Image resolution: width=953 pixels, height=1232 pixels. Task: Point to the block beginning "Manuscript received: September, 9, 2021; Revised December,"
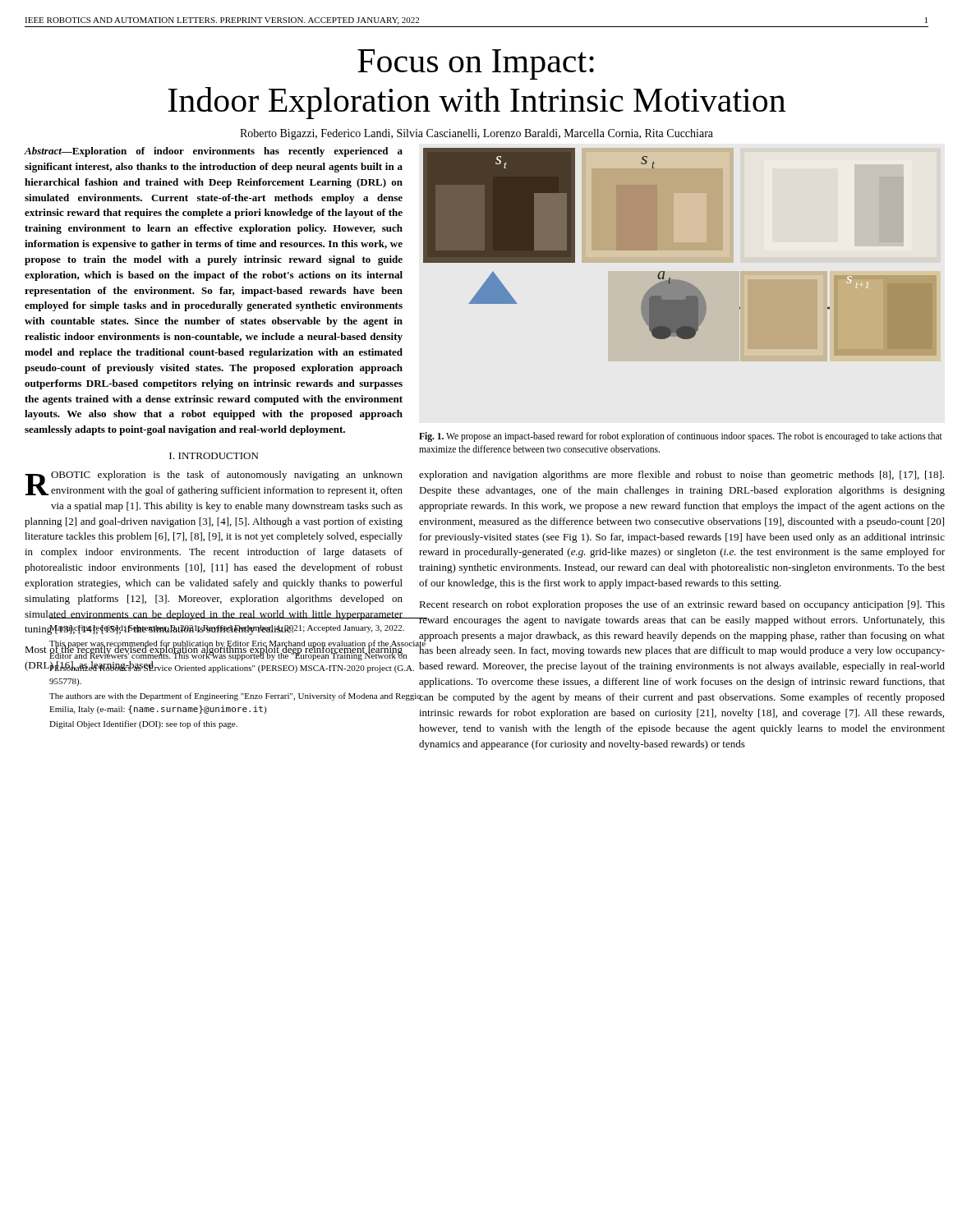[x=238, y=676]
